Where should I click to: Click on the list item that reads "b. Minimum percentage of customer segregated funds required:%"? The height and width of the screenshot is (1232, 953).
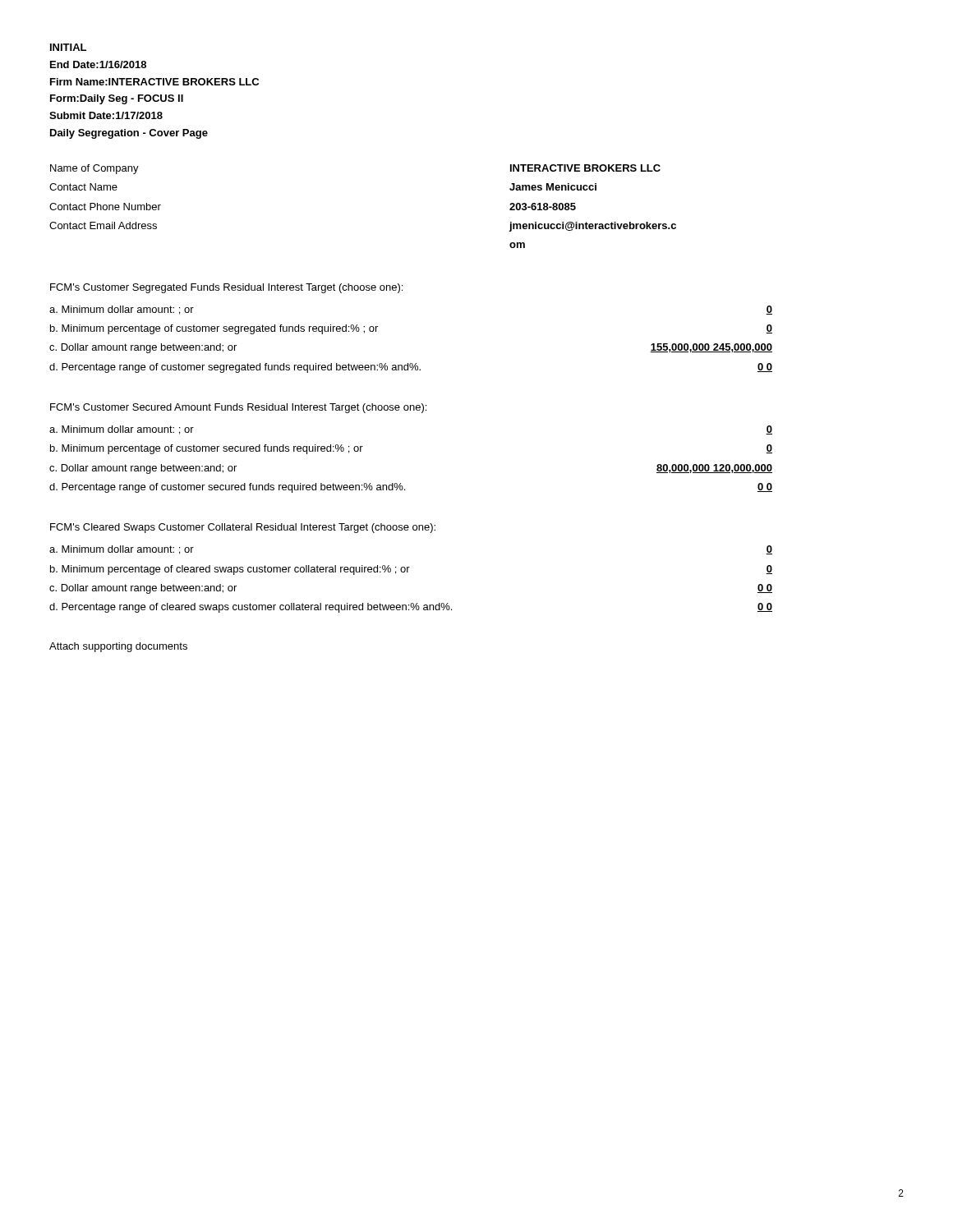coord(214,328)
